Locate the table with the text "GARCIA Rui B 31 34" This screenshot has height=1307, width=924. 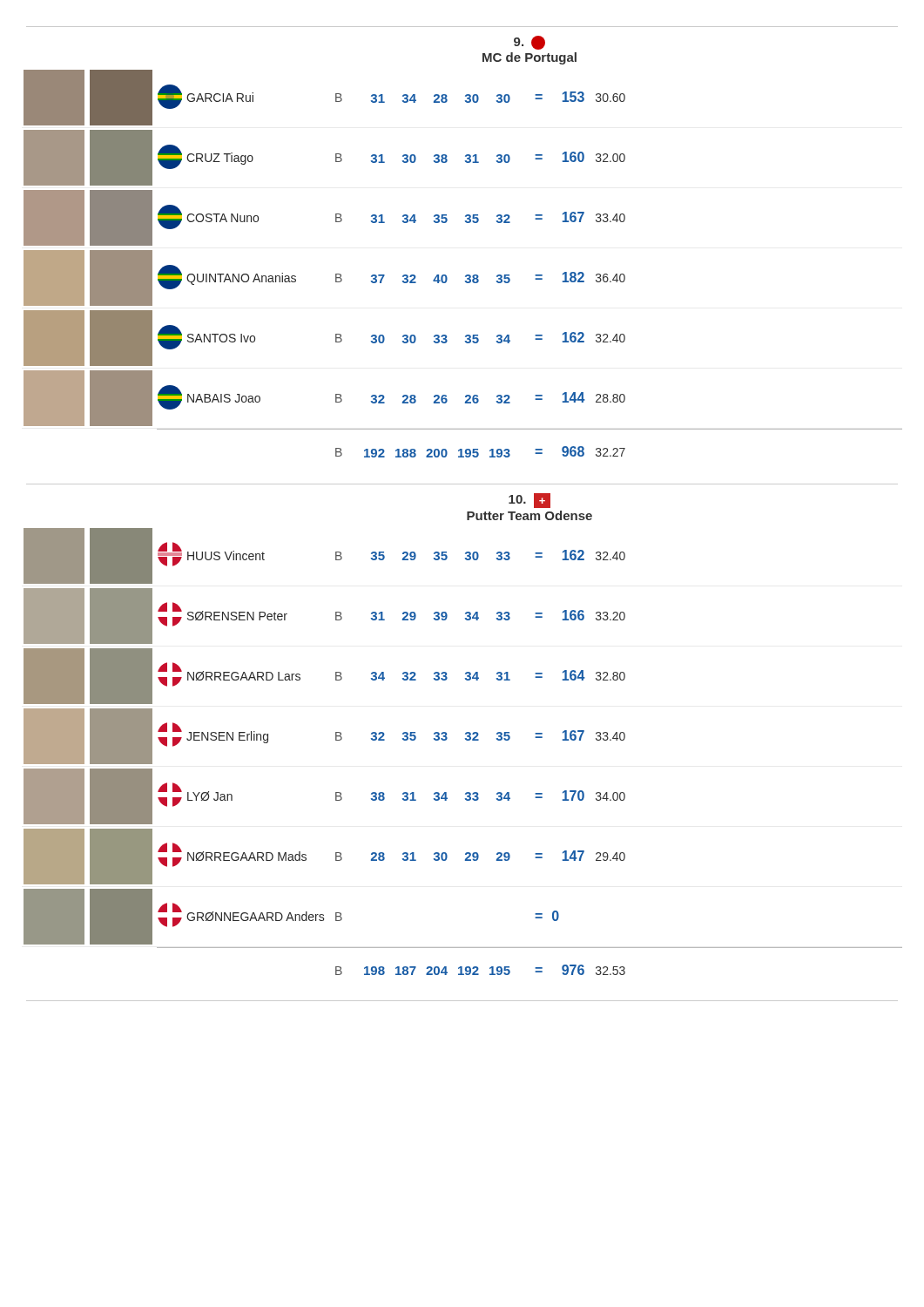[x=462, y=271]
